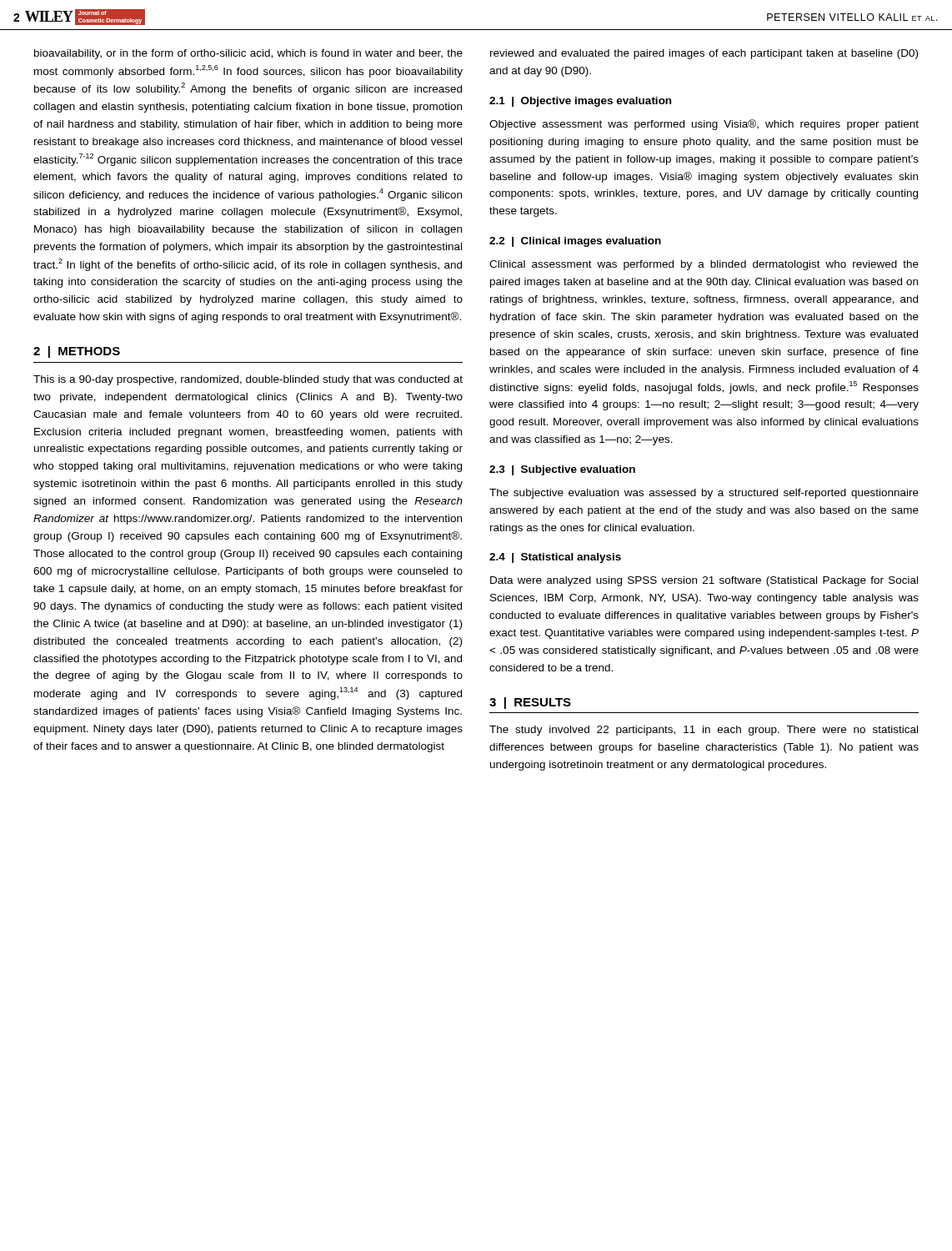The width and height of the screenshot is (952, 1251).
Task: Where does it say "2.3 | Subjective evaluation"?
Action: [563, 469]
